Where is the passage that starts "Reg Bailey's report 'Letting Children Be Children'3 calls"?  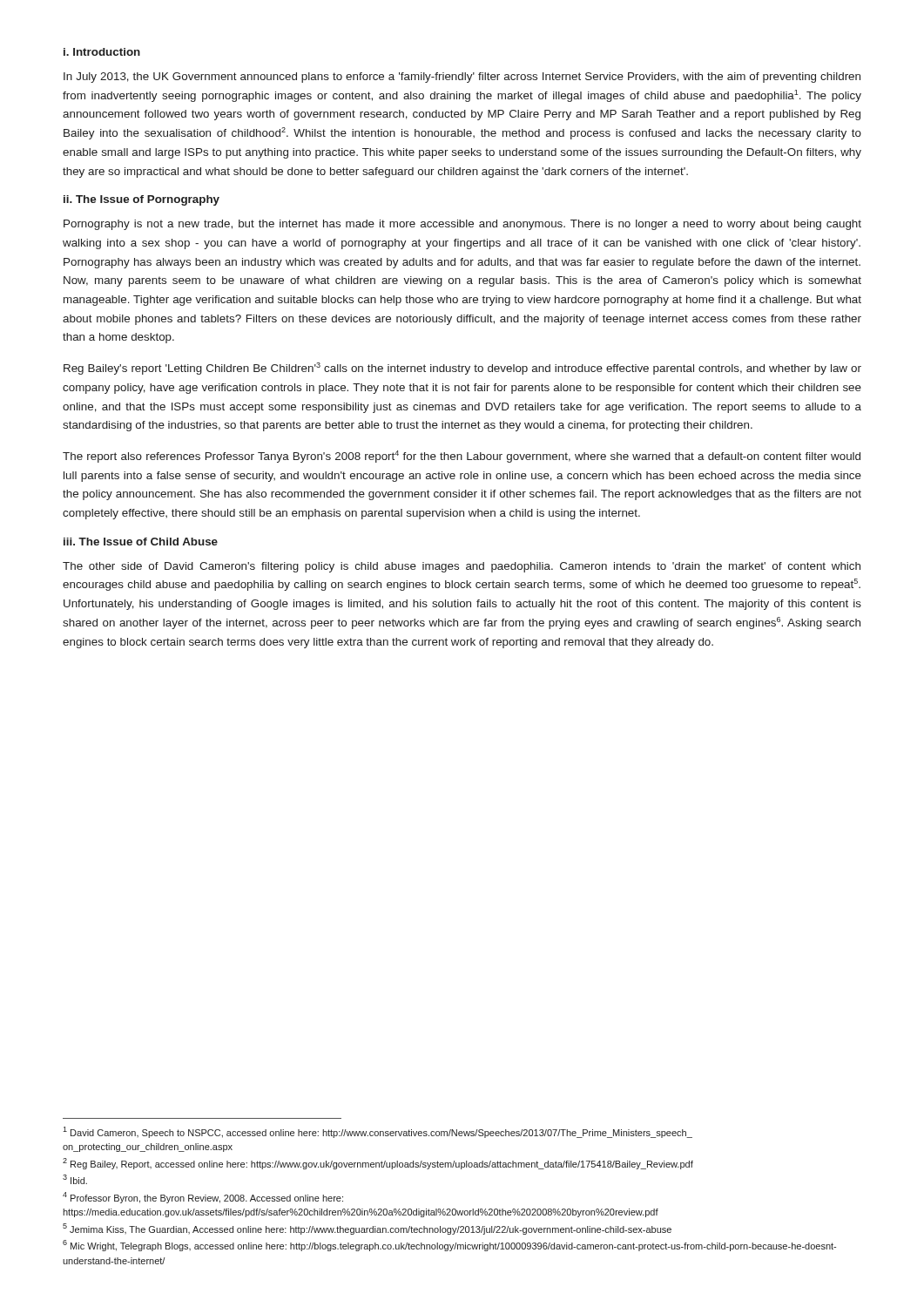click(x=462, y=396)
